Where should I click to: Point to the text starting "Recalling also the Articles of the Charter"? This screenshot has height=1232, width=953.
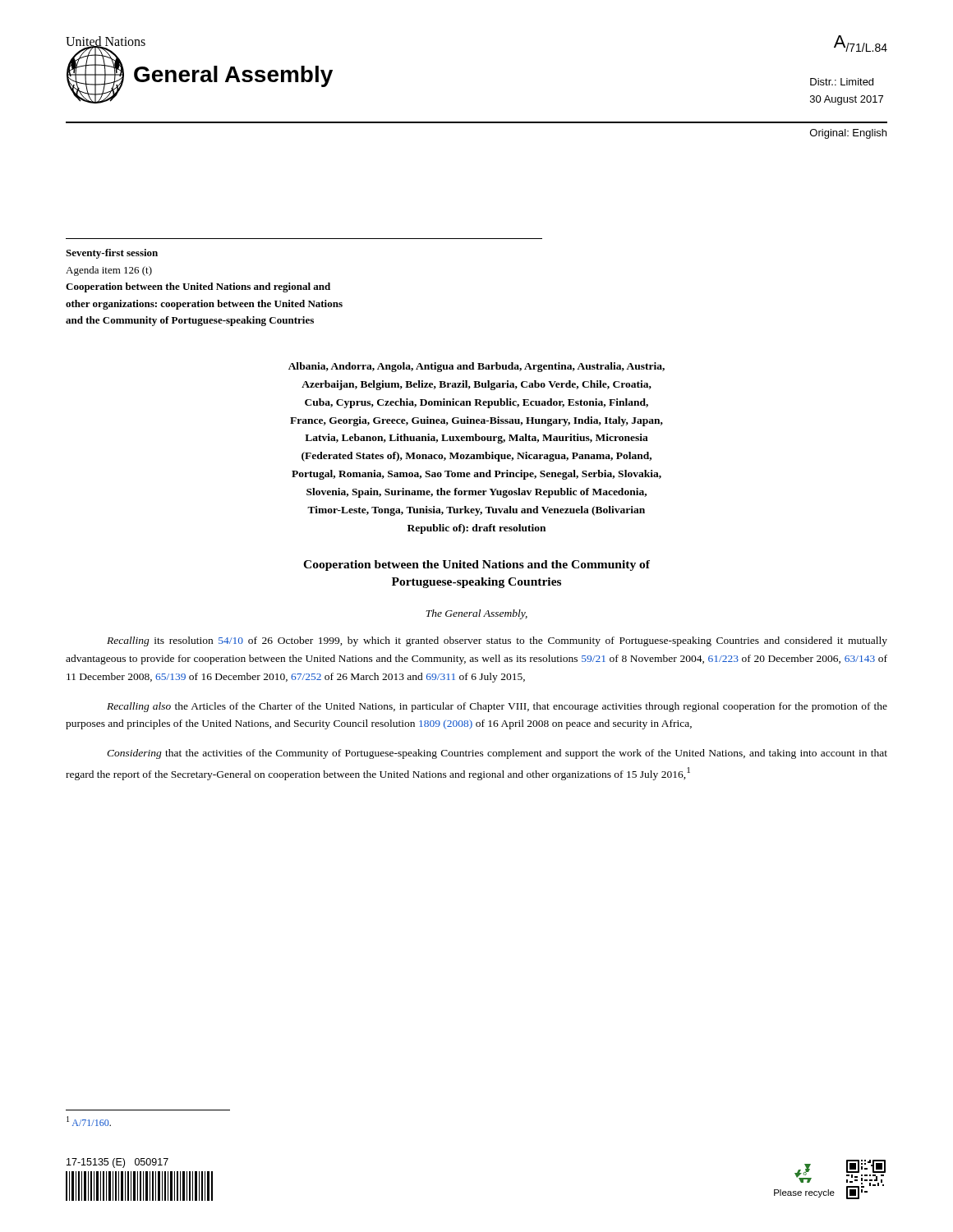coord(476,715)
